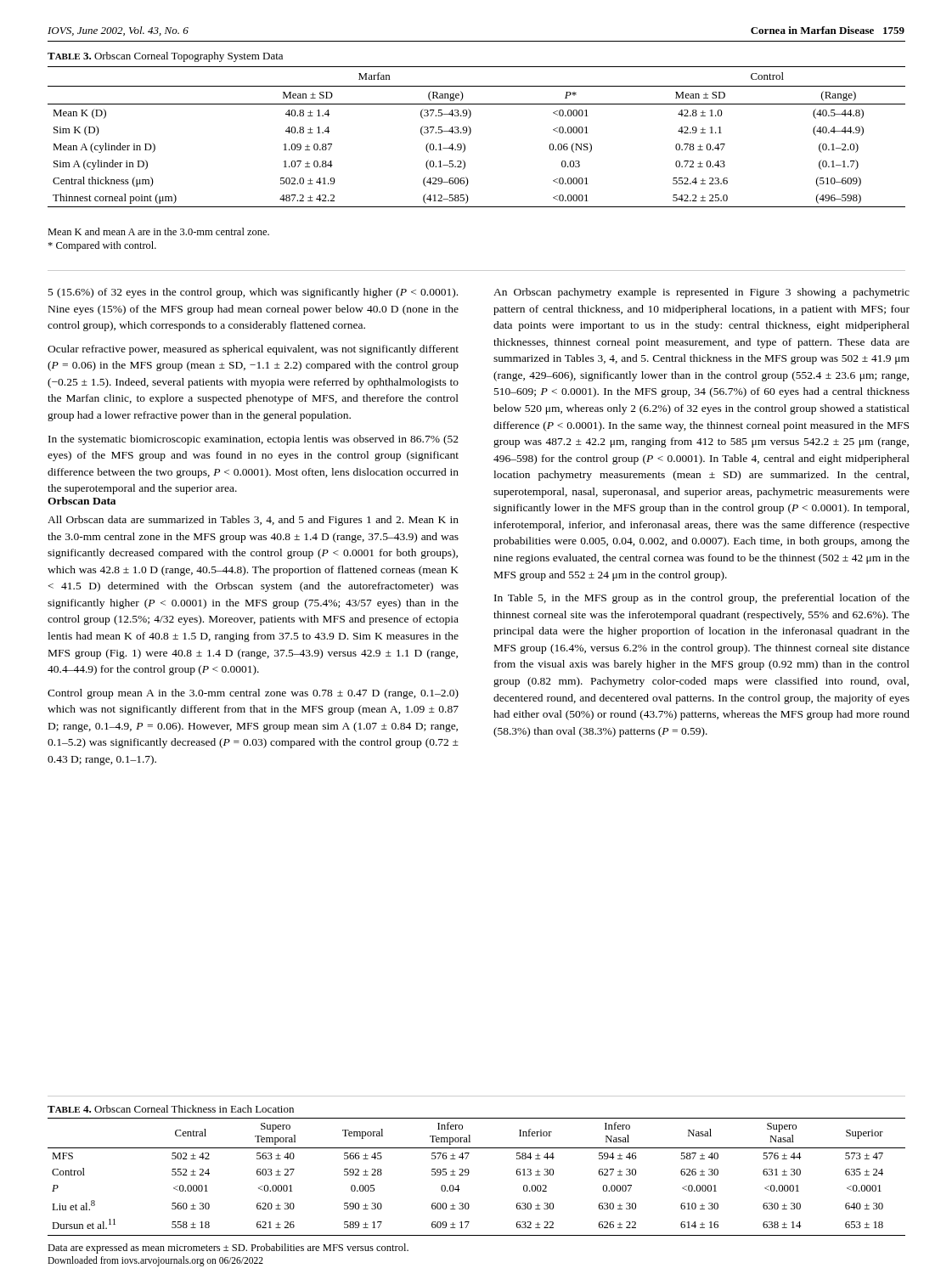The image size is (952, 1274).
Task: Click on the block starting "Orbscan Data"
Action: (82, 501)
